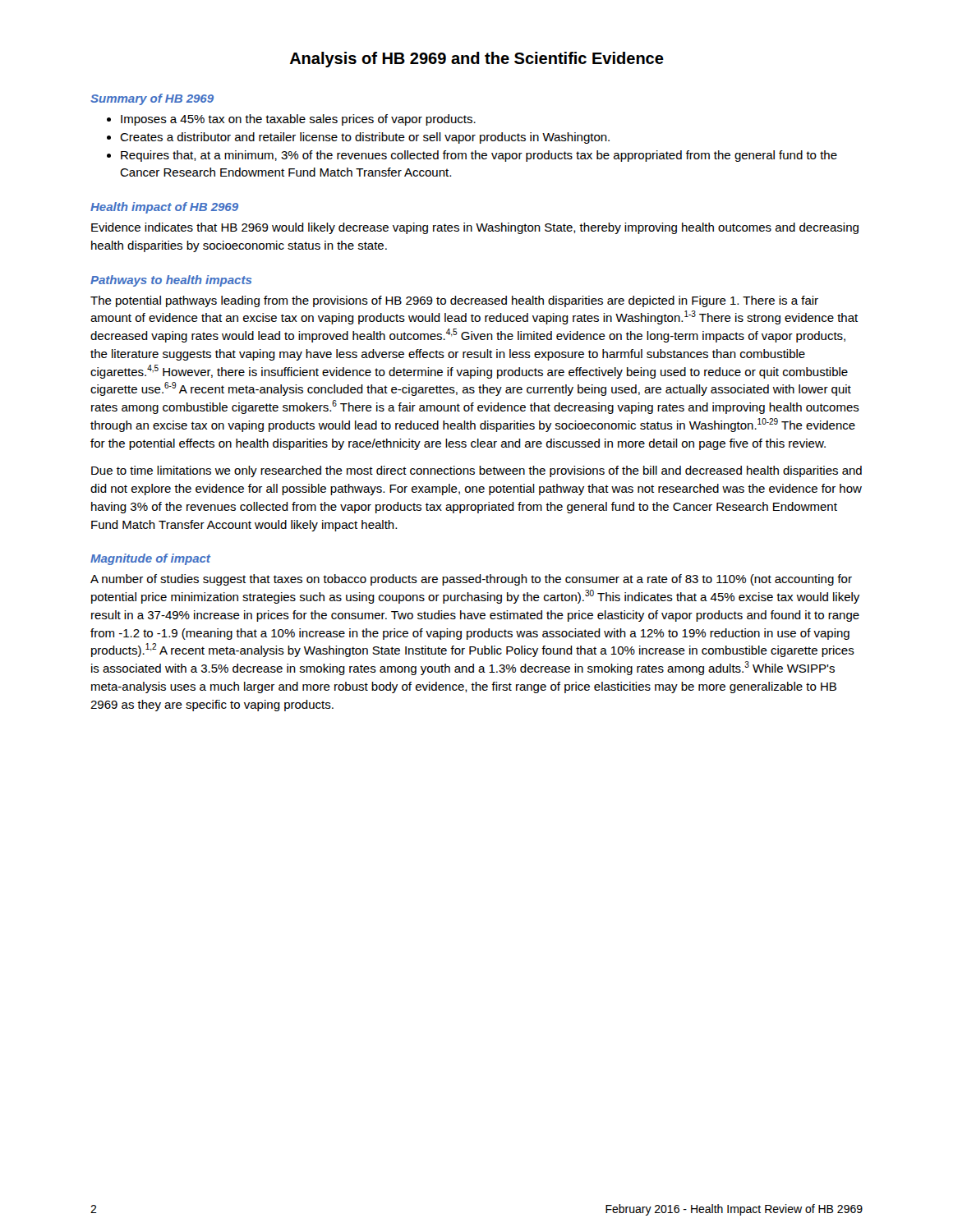This screenshot has width=953, height=1232.
Task: Locate the text block that reads "Due to time limitations we"
Action: (x=476, y=497)
